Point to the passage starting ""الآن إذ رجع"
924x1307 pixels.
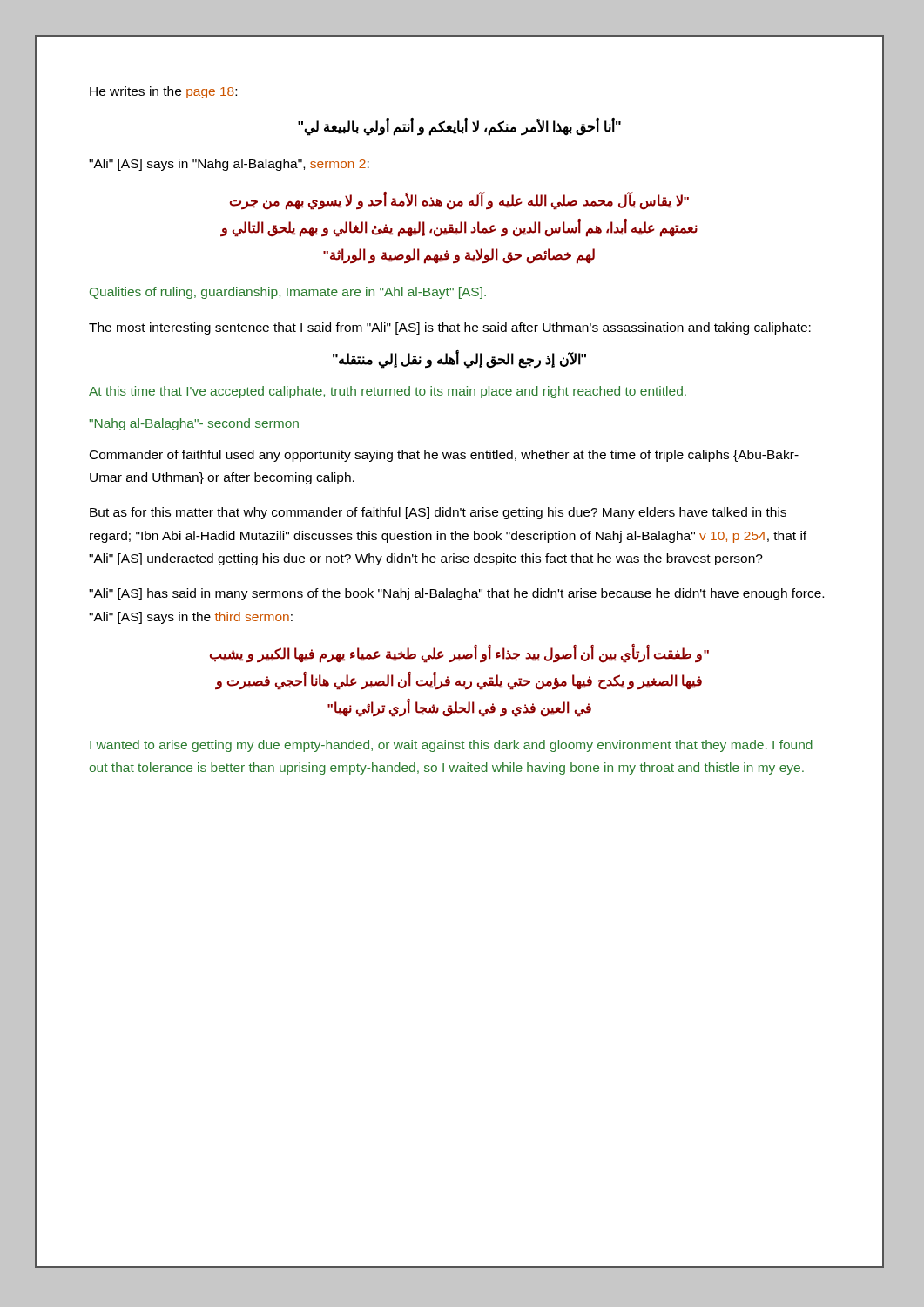click(459, 360)
